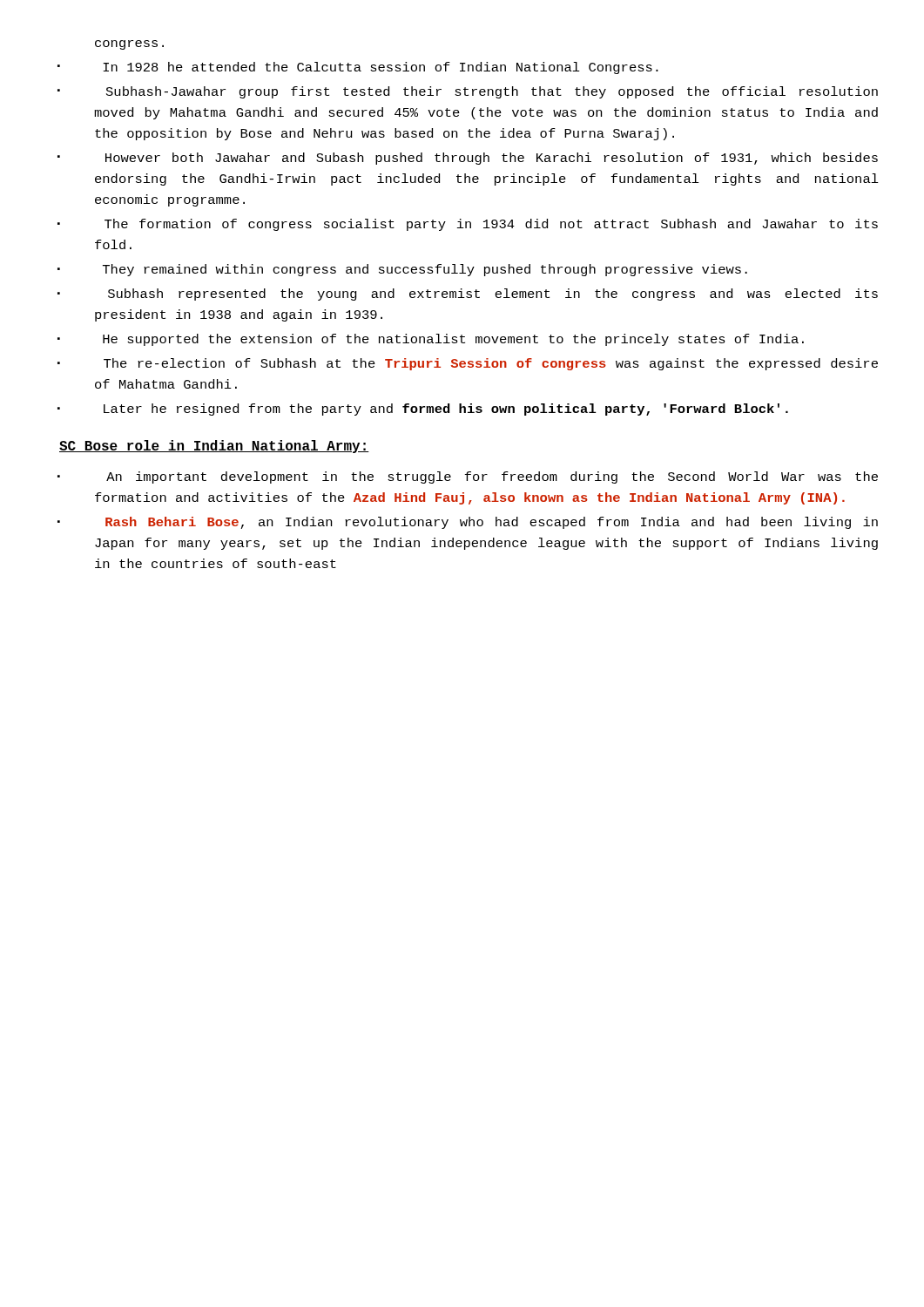Locate the list item that reads "Subhash-Jawahar group first tested their strength"
The image size is (924, 1307).
[x=486, y=113]
